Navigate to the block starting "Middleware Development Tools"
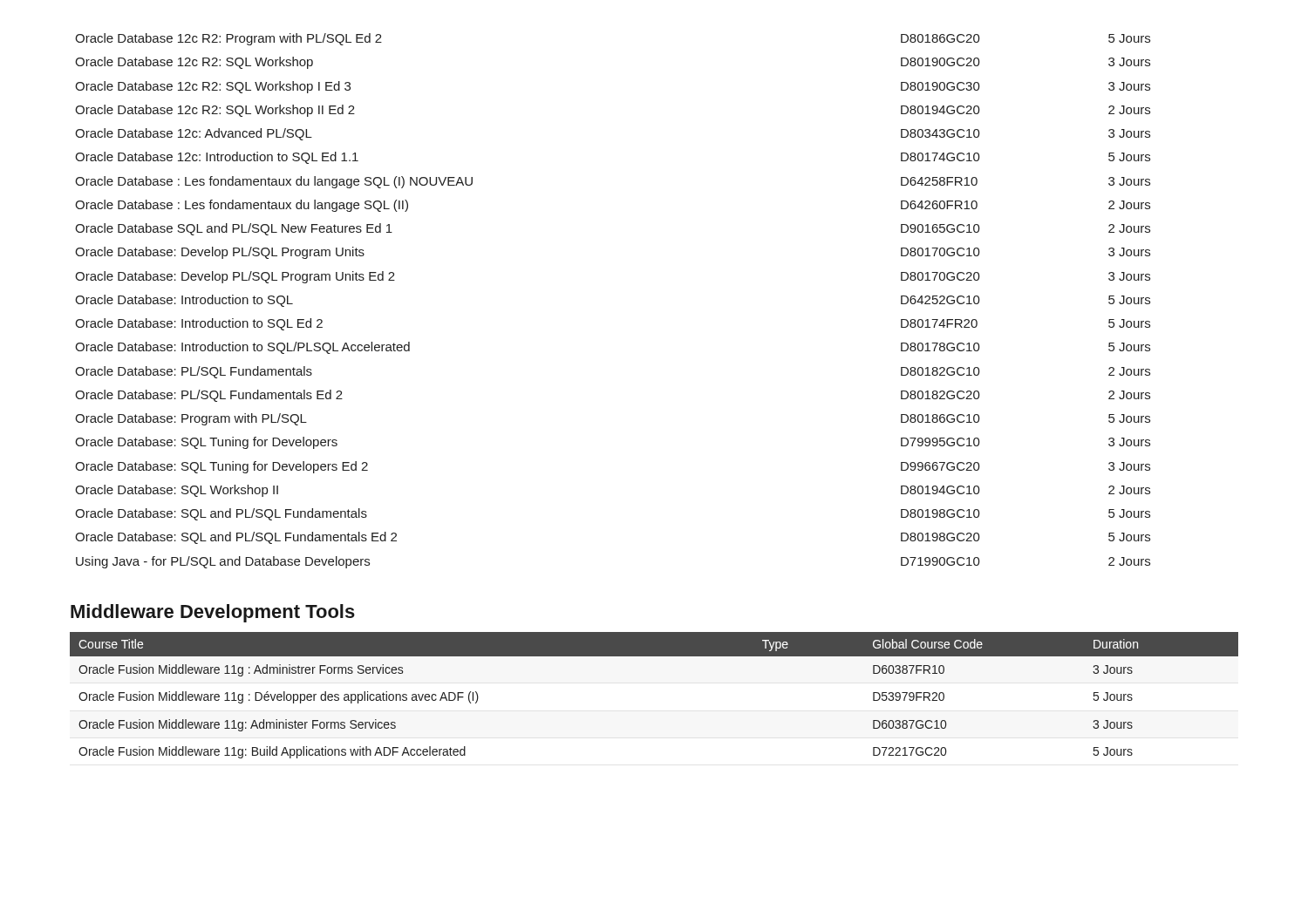1308x924 pixels. tap(212, 611)
